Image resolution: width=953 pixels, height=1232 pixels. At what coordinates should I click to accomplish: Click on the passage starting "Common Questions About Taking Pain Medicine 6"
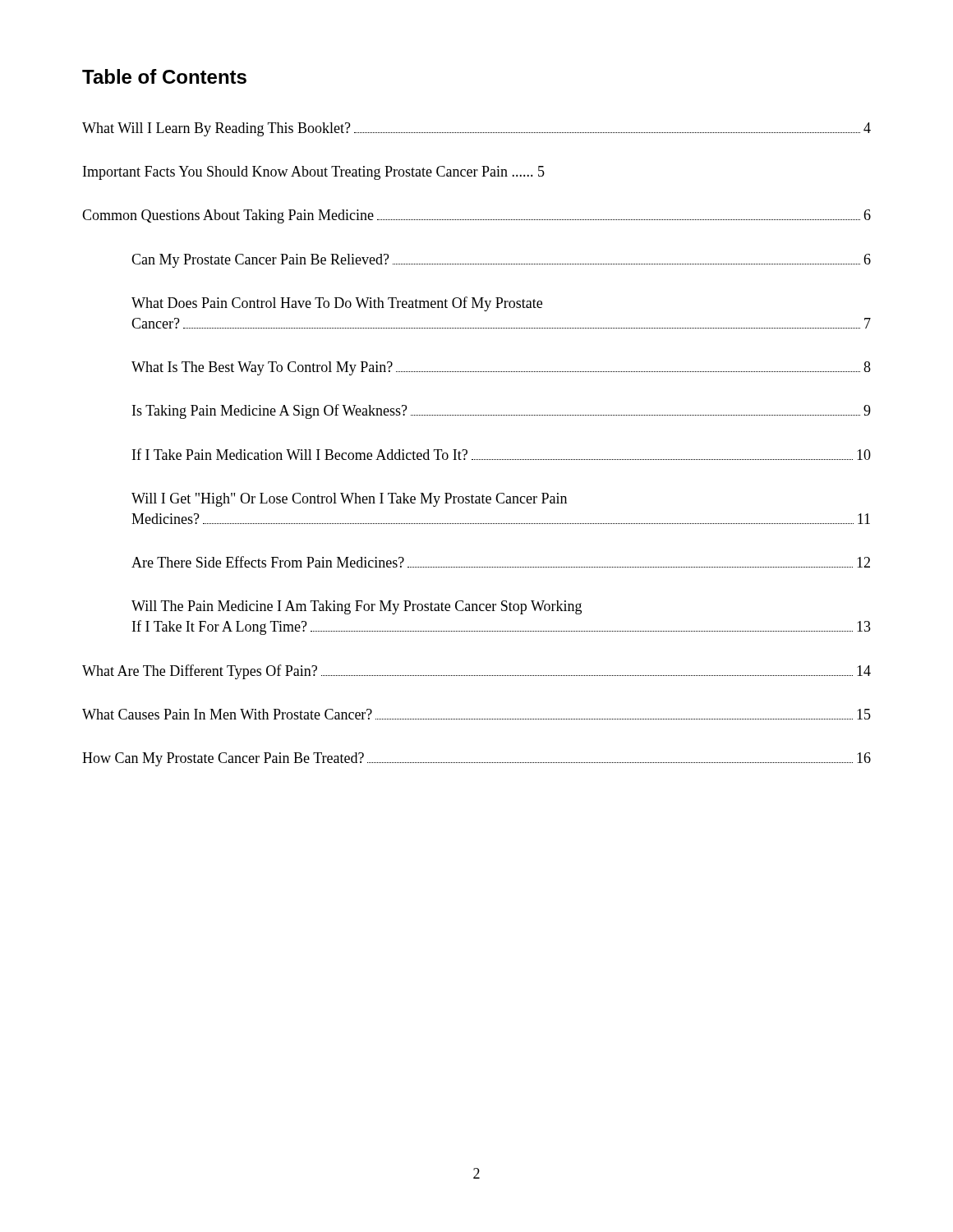click(x=476, y=216)
